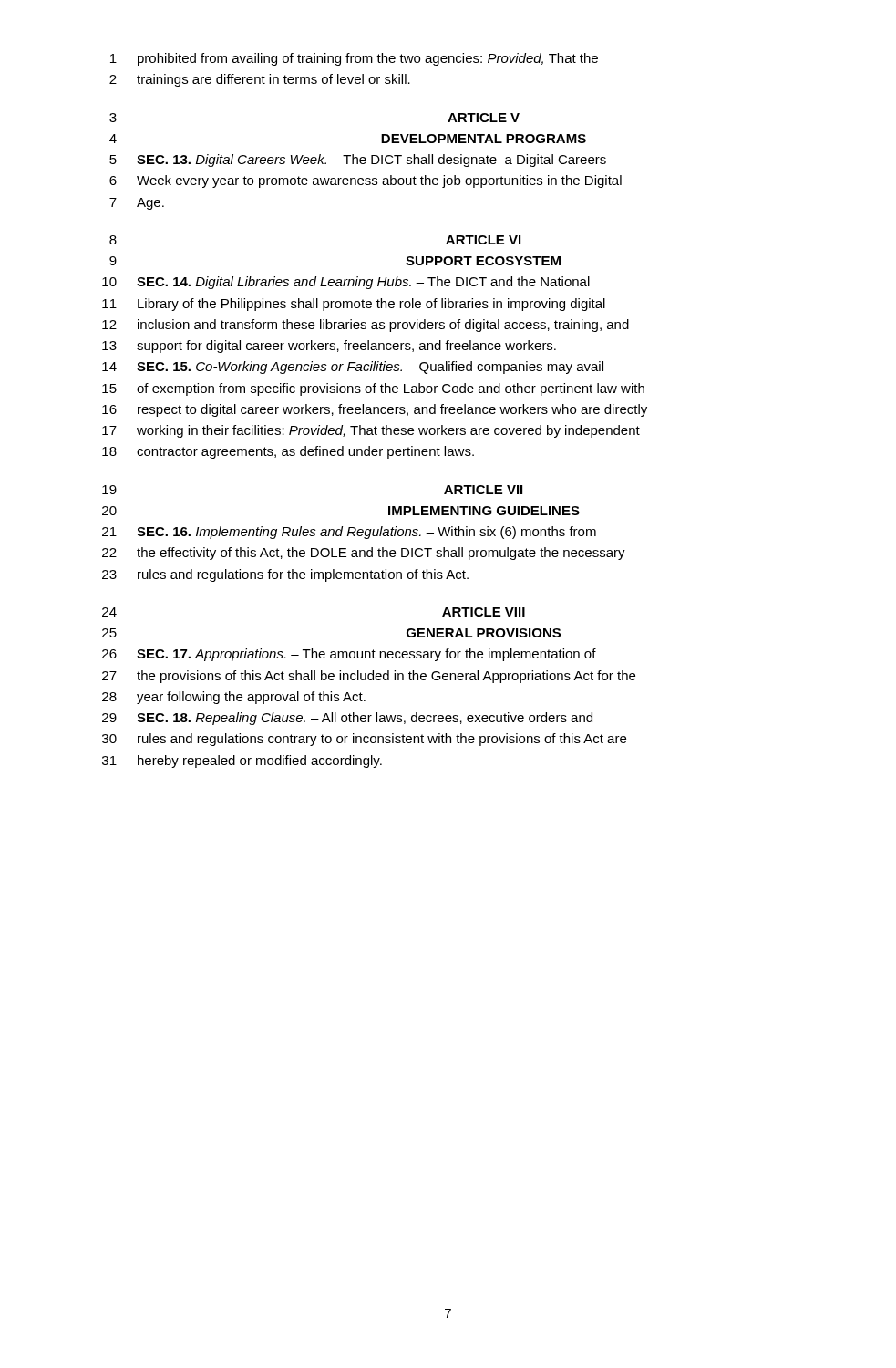Find the block on this page that starts "5 SEC. 13. Digital Careers"
Image resolution: width=896 pixels, height=1368 pixels.
click(461, 159)
